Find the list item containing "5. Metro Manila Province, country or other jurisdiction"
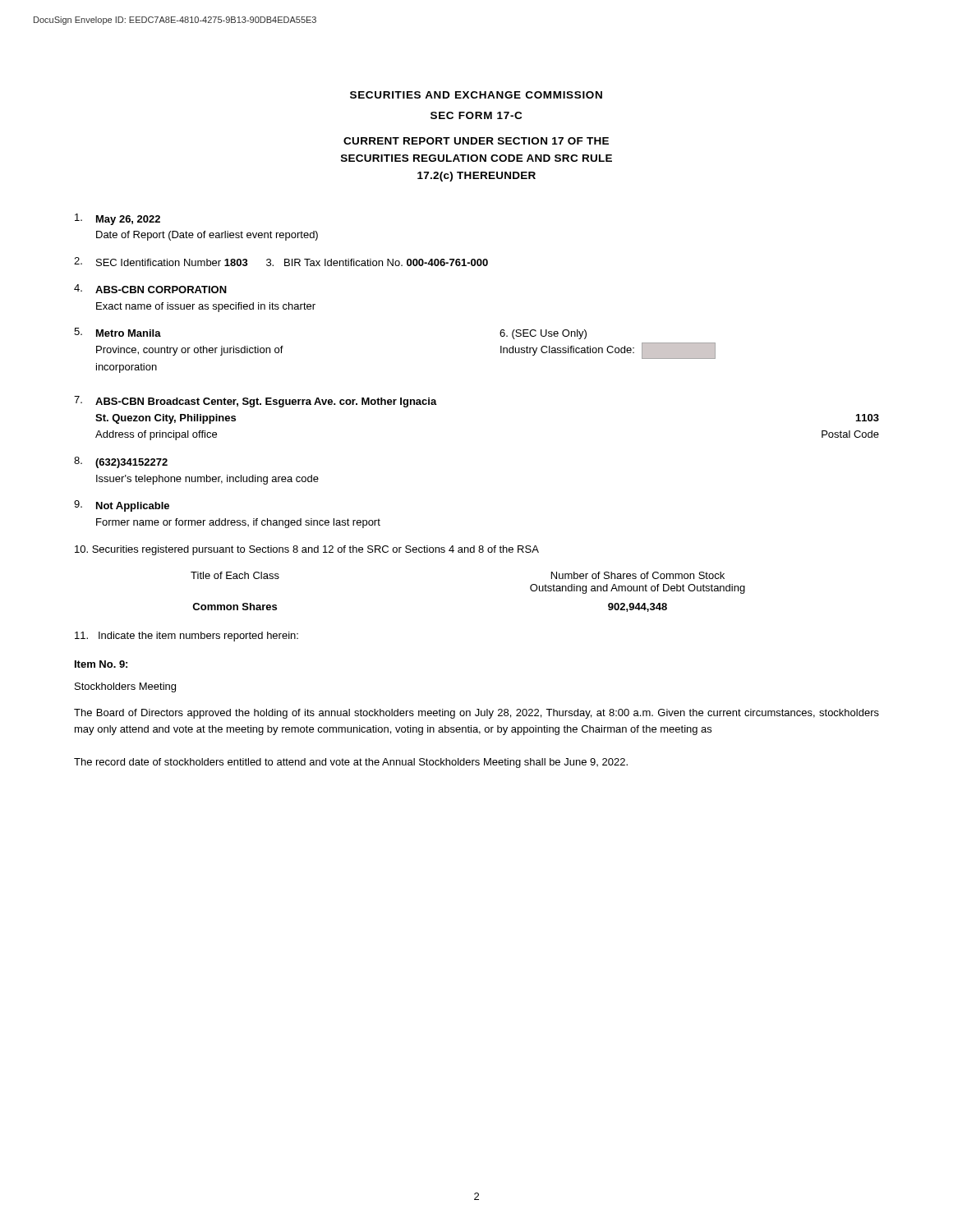Image resolution: width=953 pixels, height=1232 pixels. (x=132, y=334)
